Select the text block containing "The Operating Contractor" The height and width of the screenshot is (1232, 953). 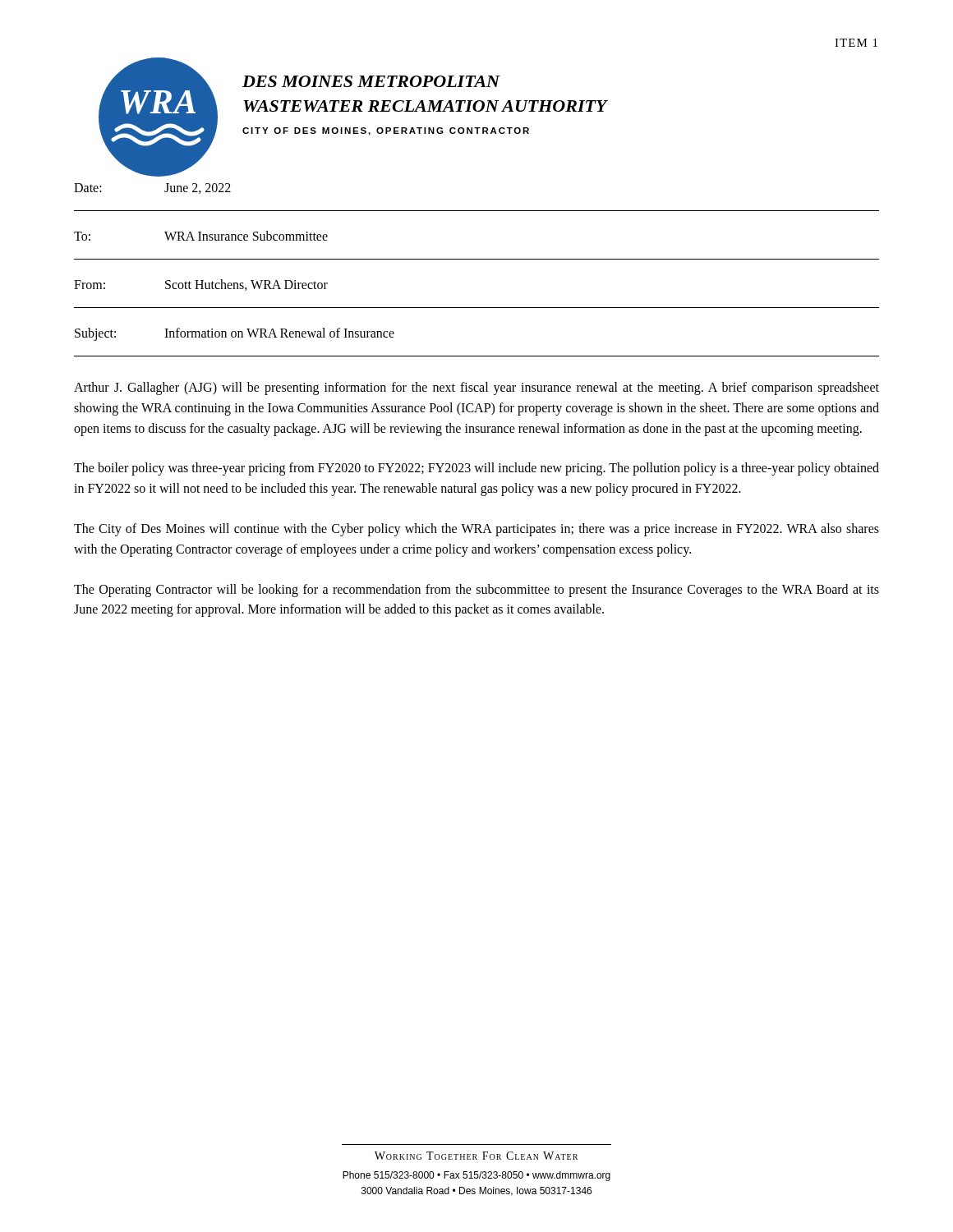[476, 599]
